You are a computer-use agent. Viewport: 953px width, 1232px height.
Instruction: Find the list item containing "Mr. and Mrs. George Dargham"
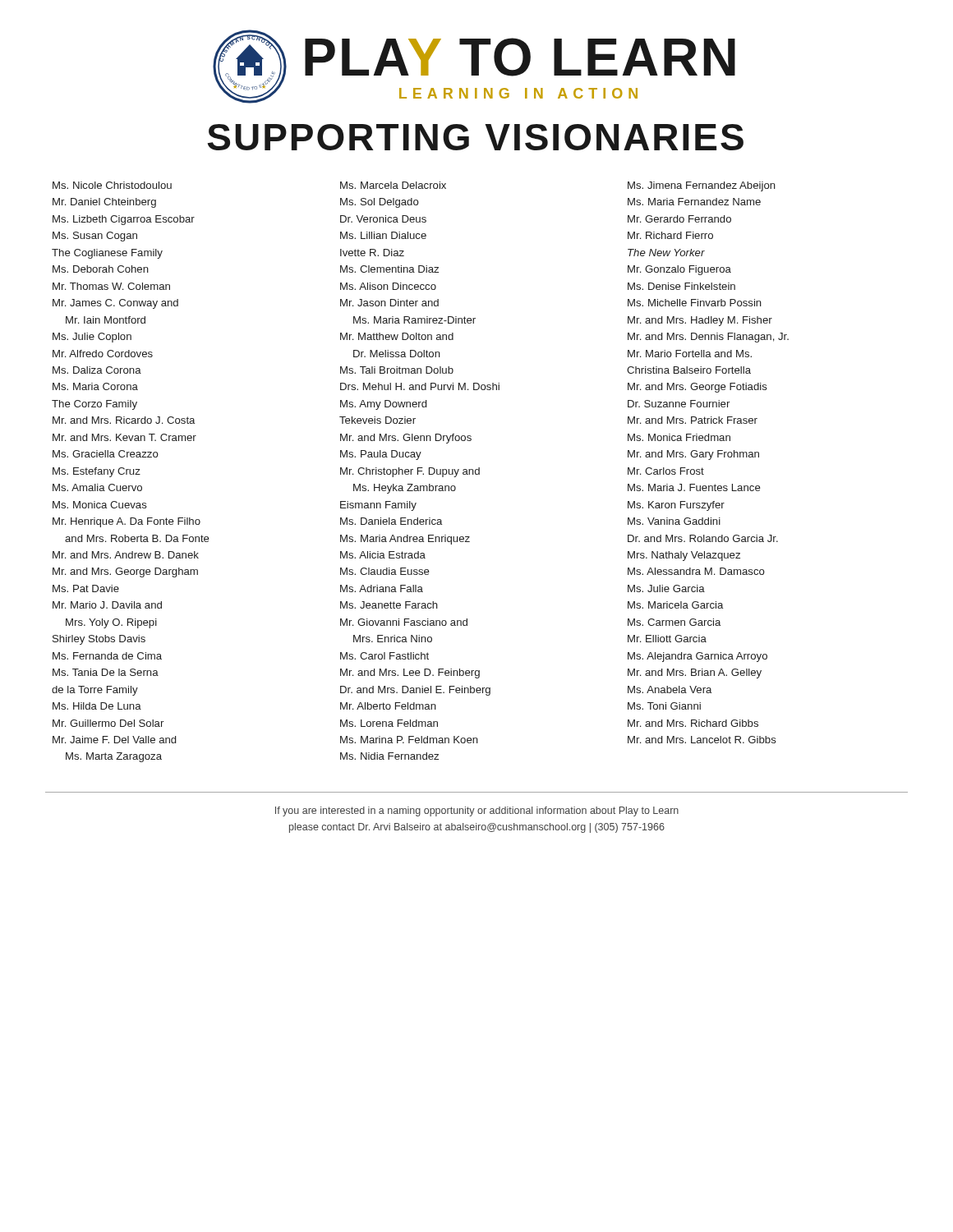[x=125, y=572]
